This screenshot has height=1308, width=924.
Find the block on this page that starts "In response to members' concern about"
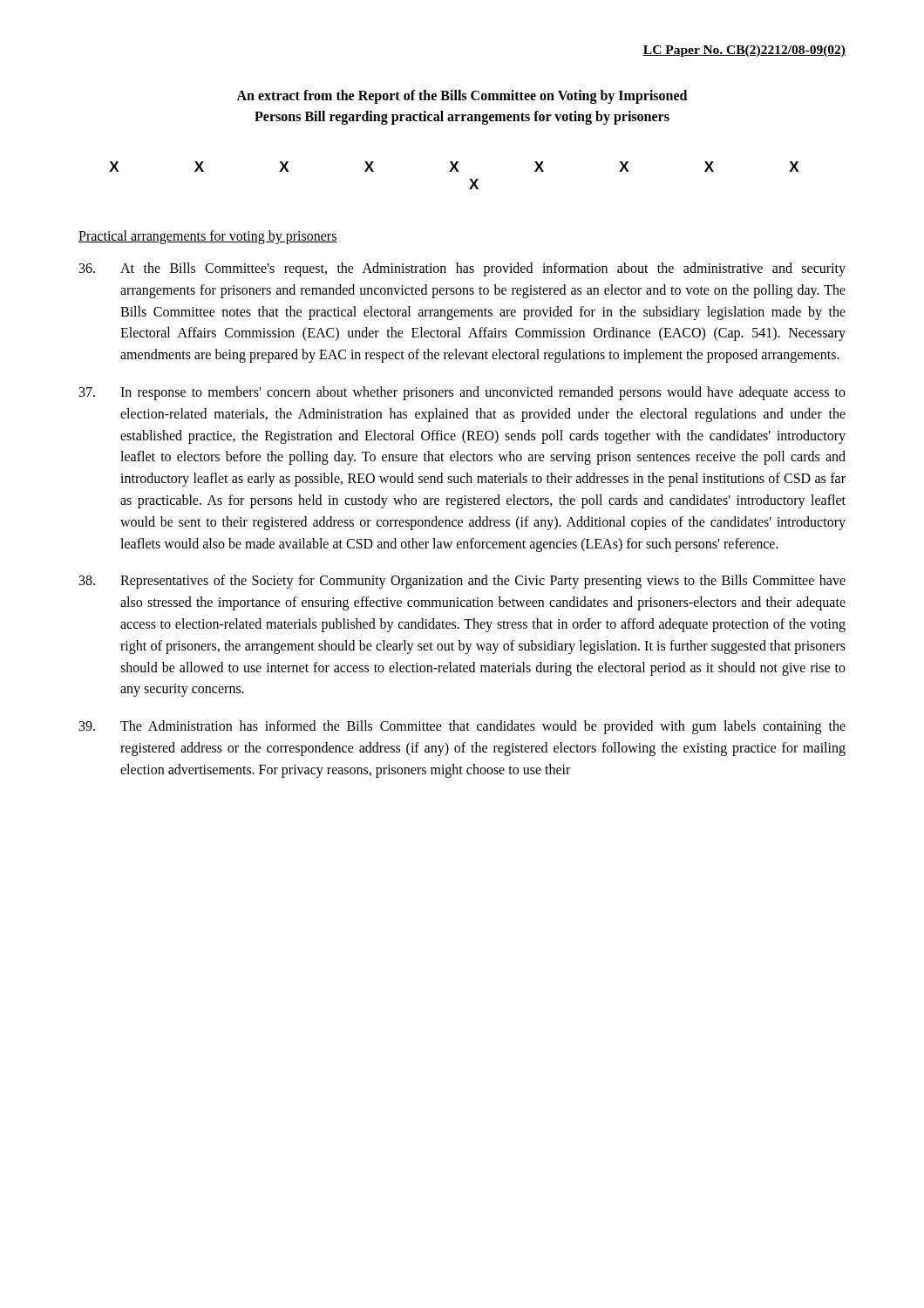pos(462,468)
